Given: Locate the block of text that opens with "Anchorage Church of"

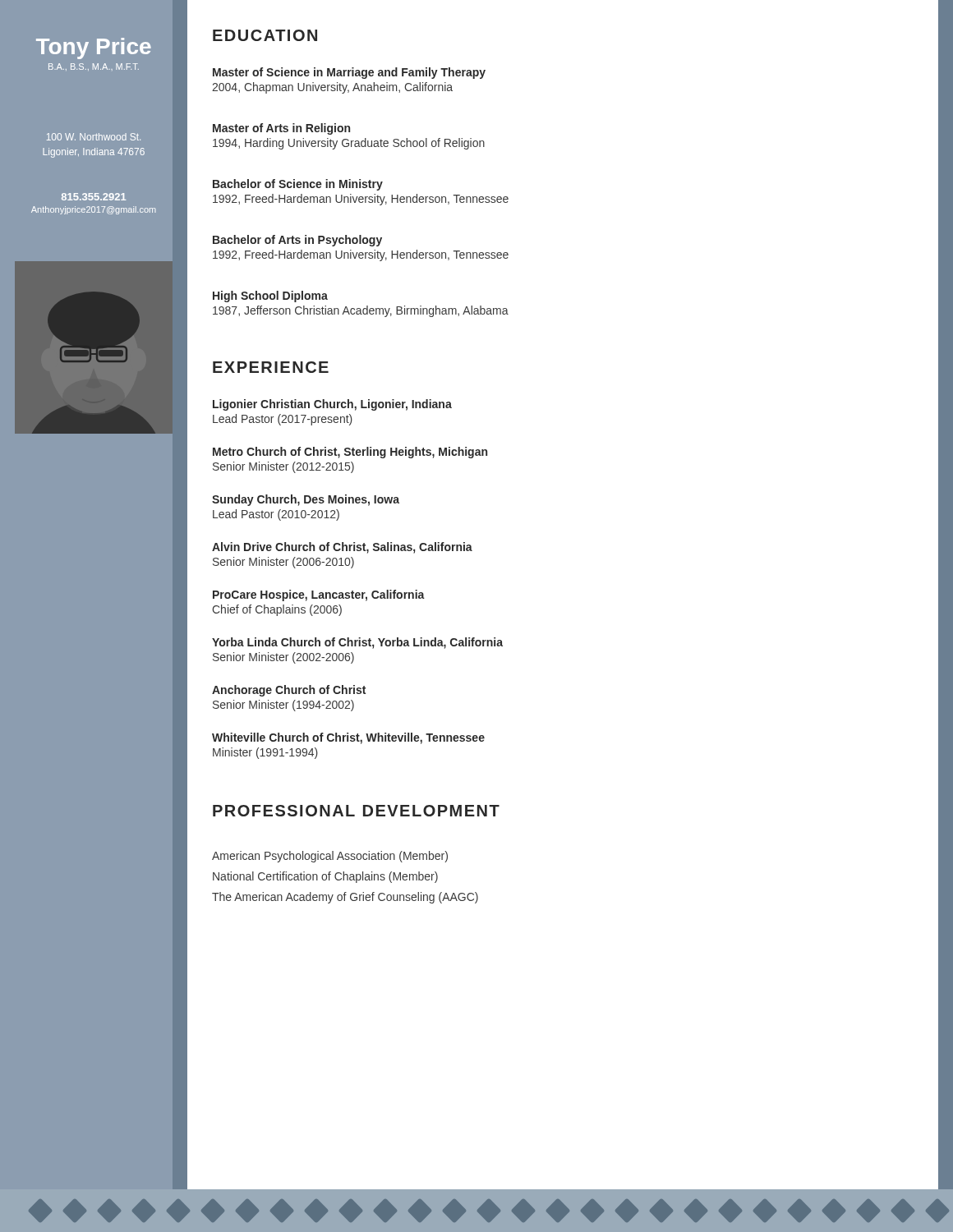Looking at the screenshot, I should (289, 691).
